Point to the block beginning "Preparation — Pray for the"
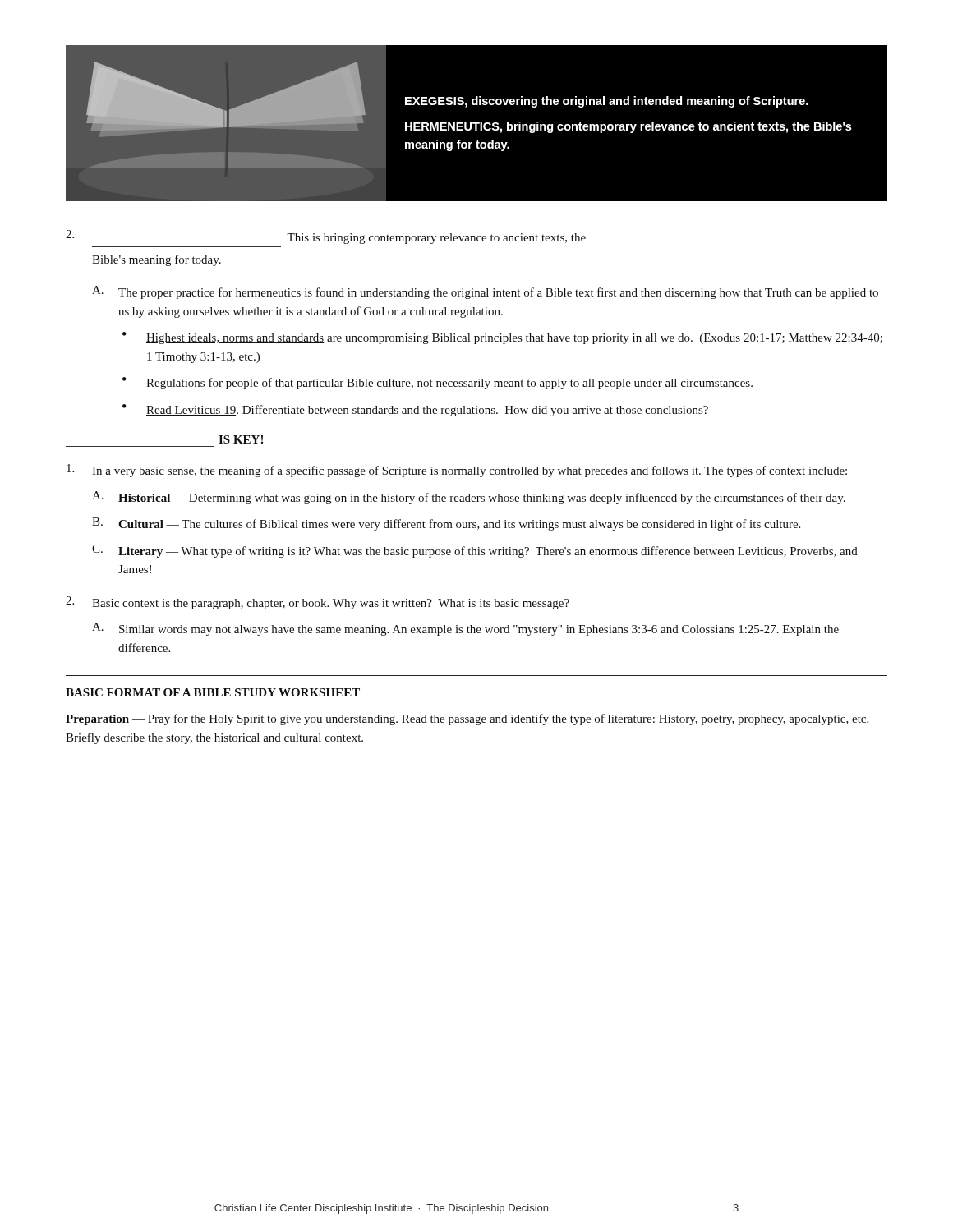Image resolution: width=953 pixels, height=1232 pixels. click(x=468, y=728)
